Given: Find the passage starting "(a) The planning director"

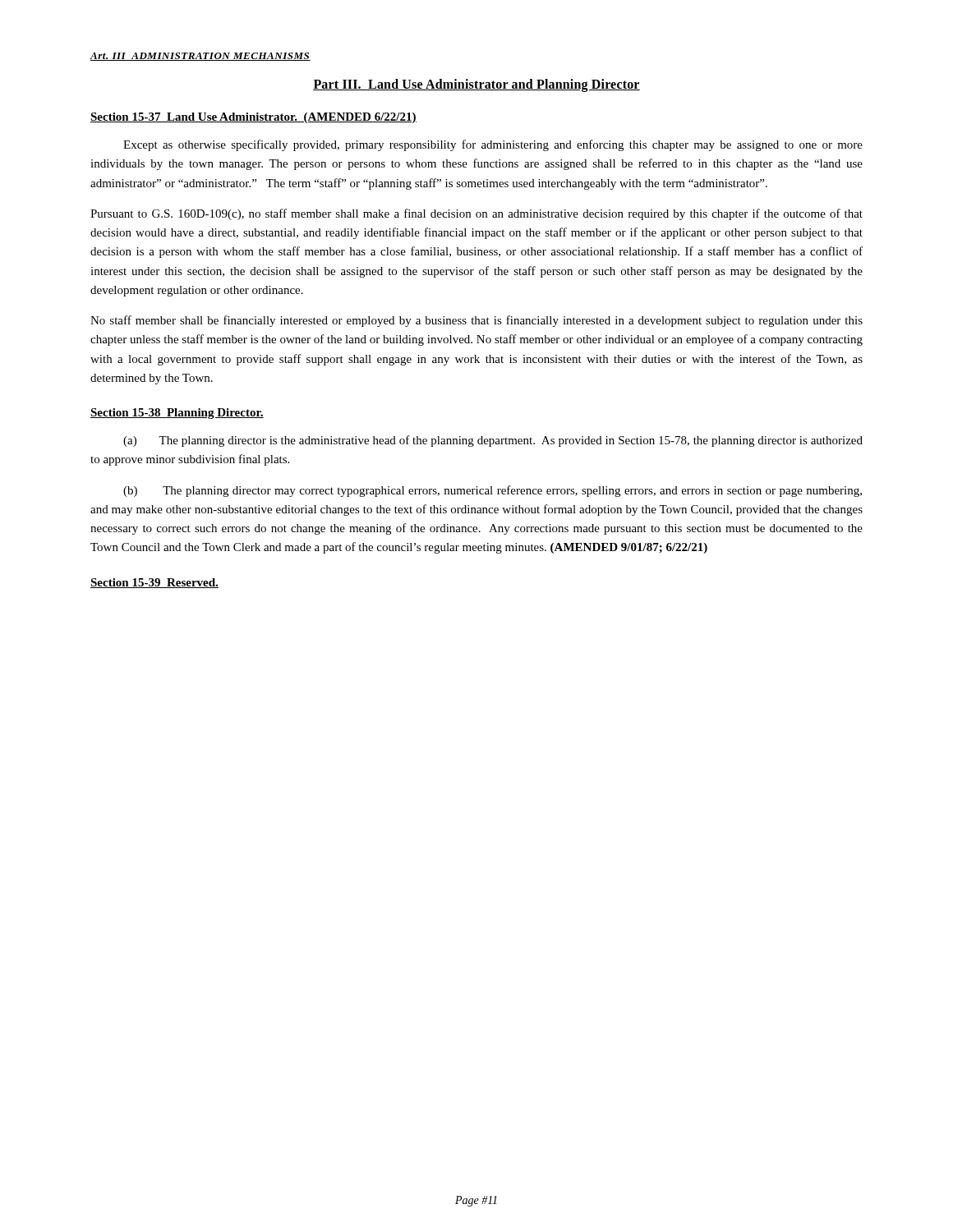Looking at the screenshot, I should click(476, 450).
